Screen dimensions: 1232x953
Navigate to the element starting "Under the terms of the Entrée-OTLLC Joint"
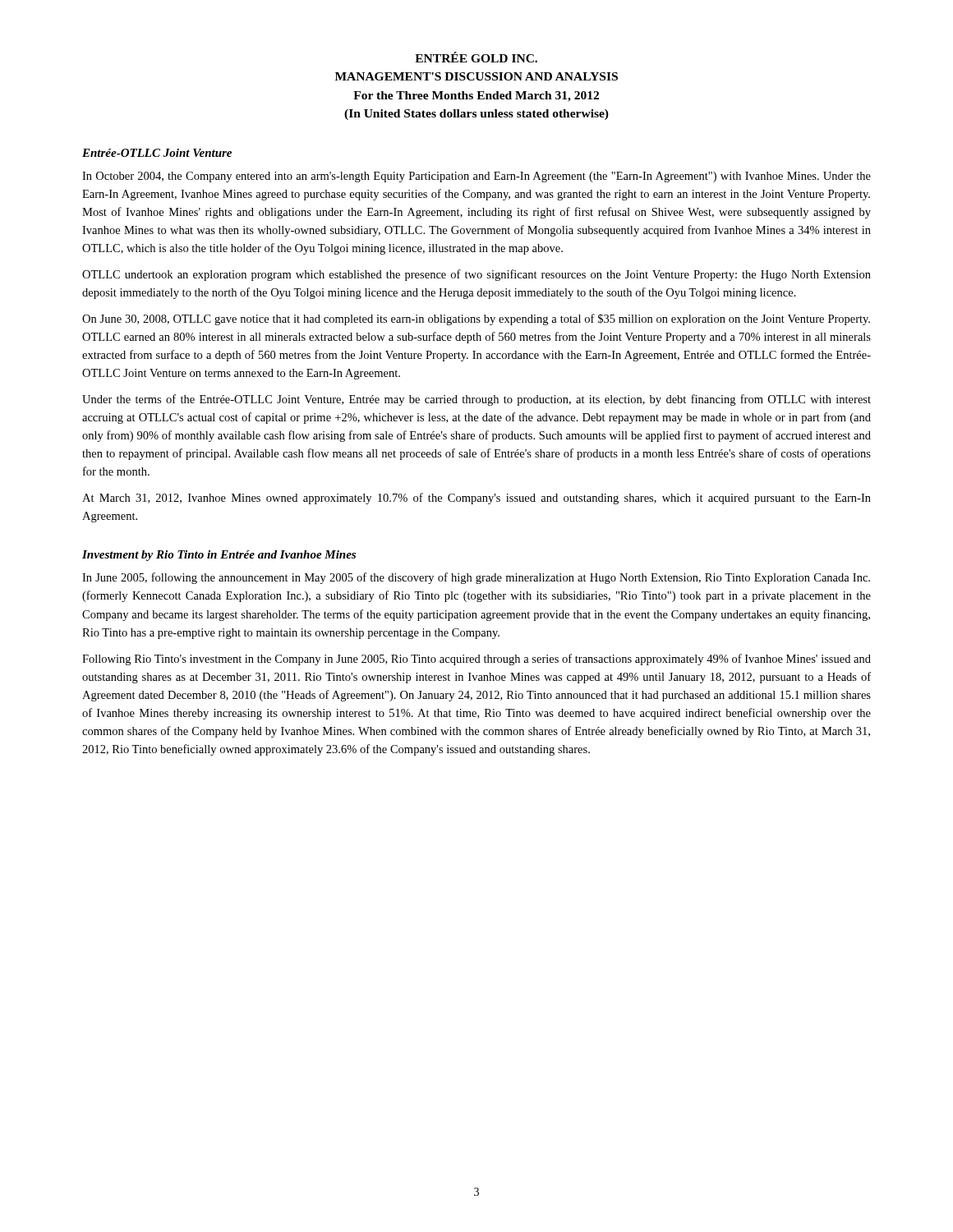tap(476, 436)
